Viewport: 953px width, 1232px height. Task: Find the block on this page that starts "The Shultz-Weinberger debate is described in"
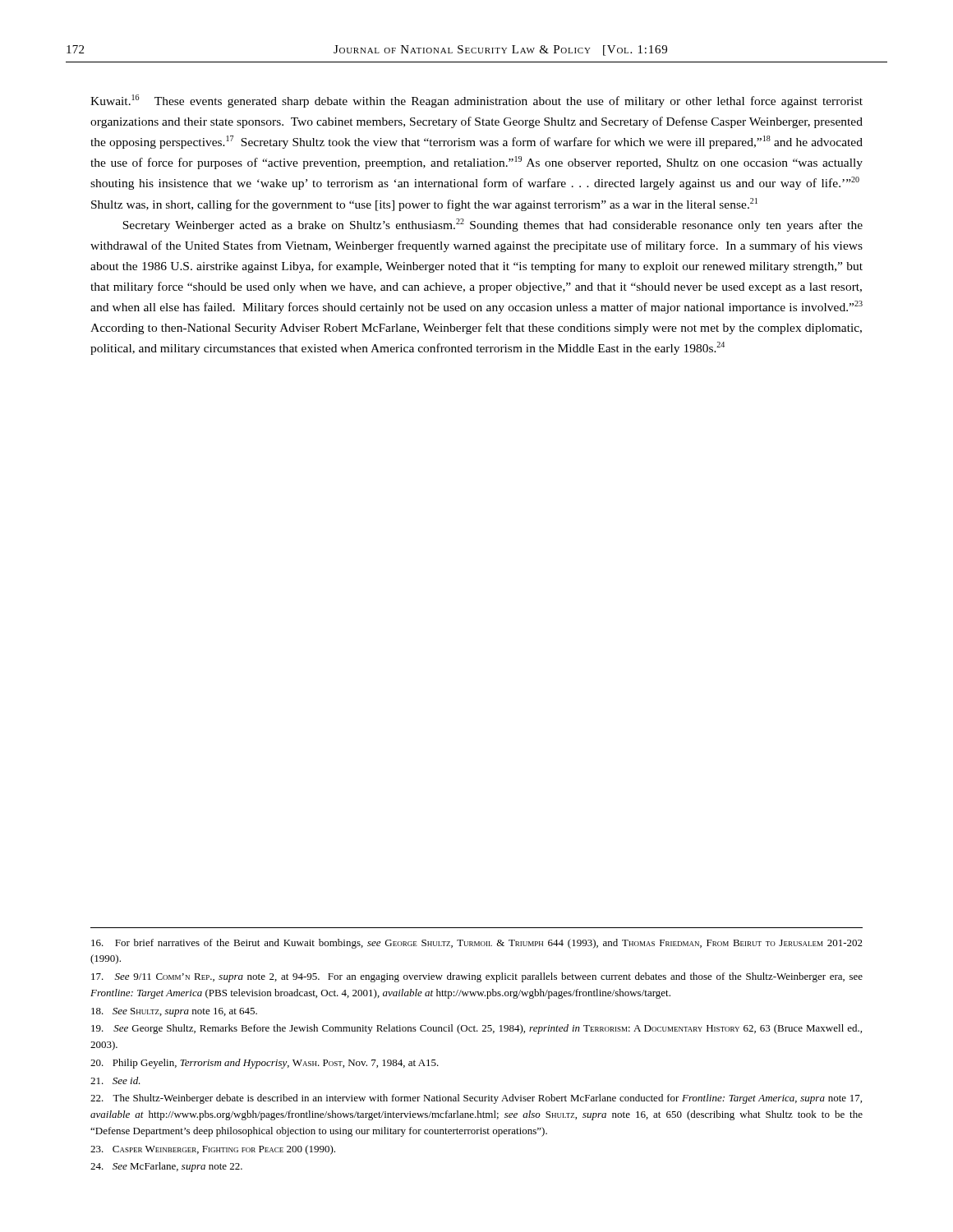[x=476, y=1113]
